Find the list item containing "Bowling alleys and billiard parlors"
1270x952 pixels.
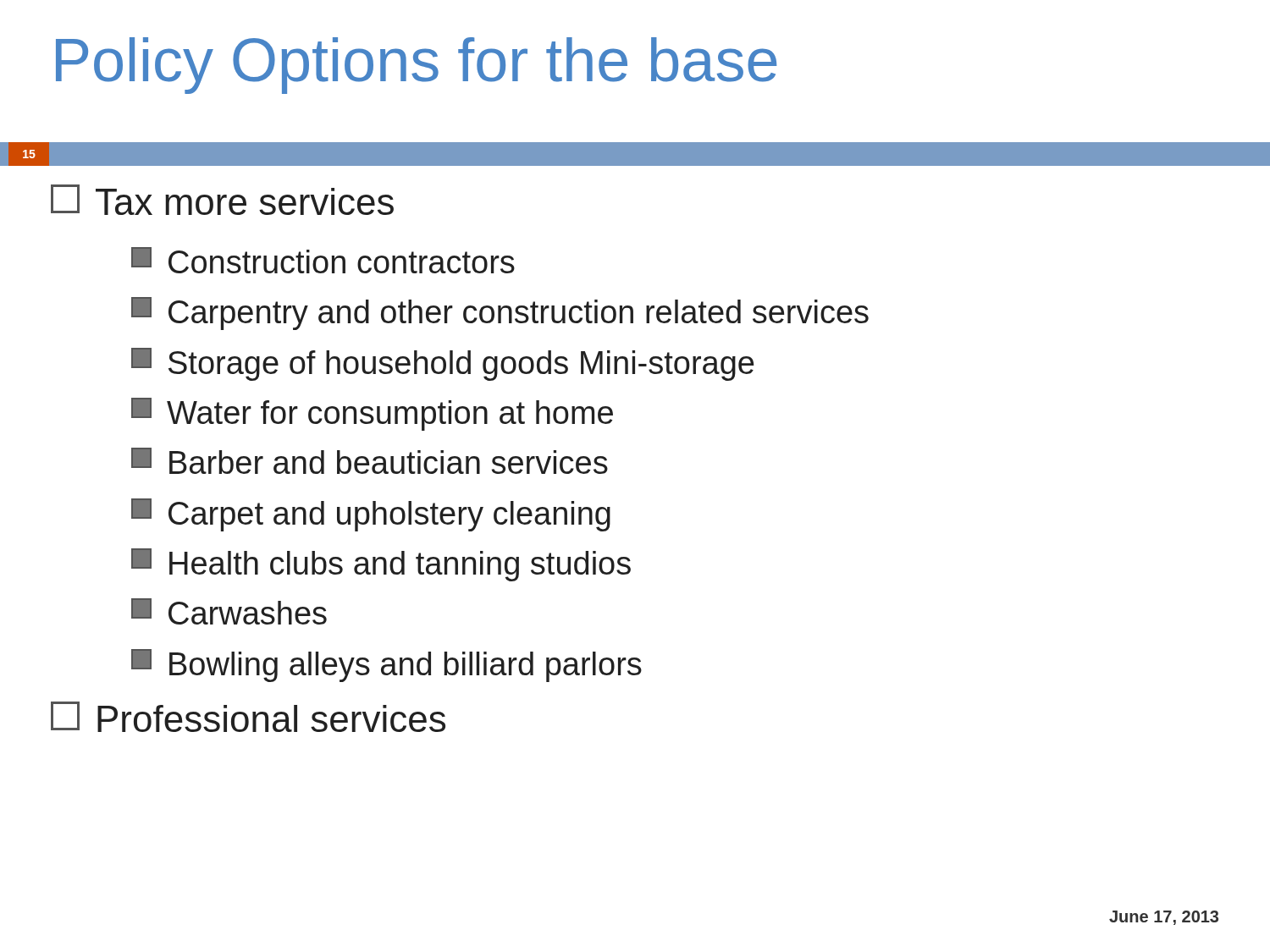point(387,664)
